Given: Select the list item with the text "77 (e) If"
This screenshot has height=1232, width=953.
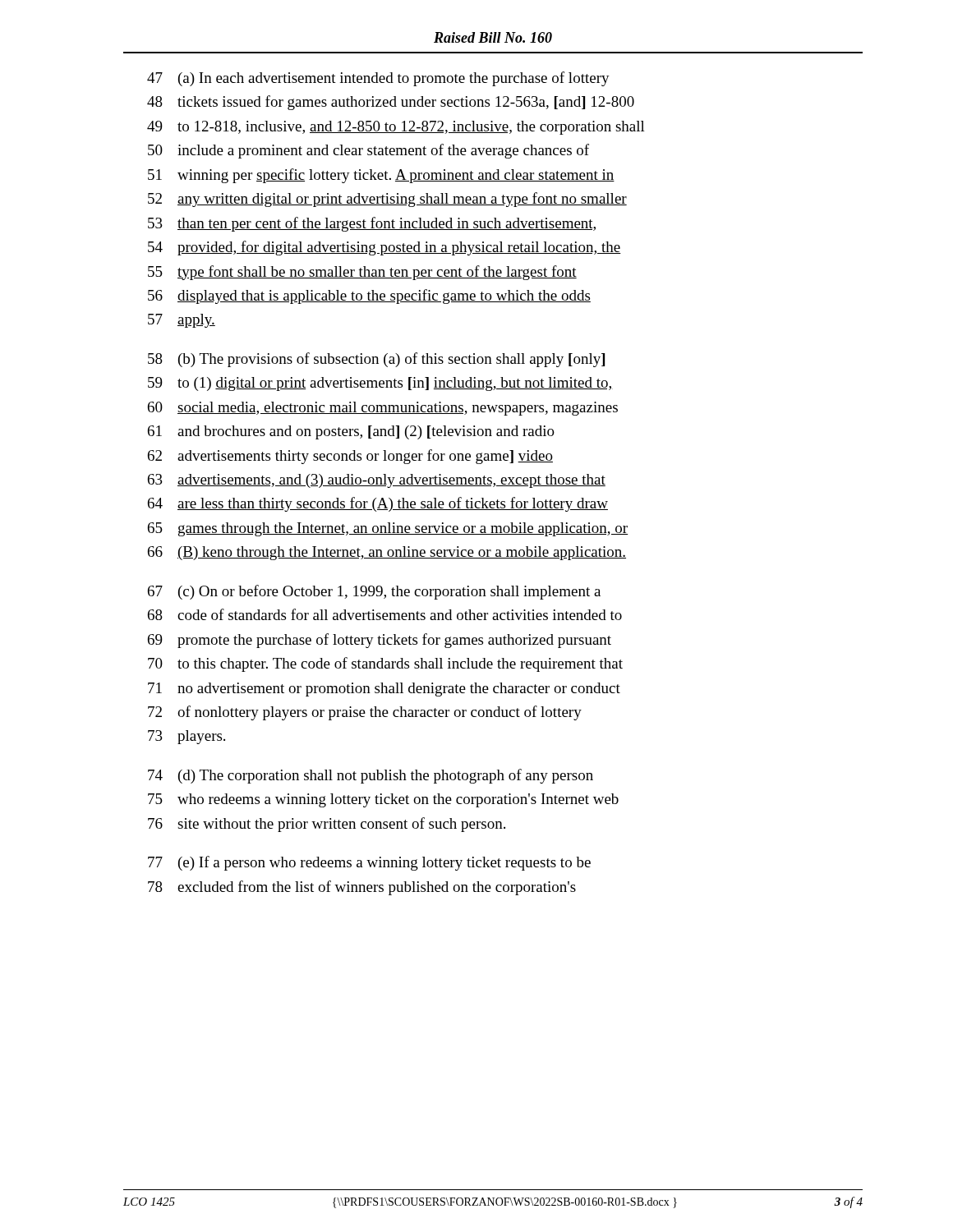Looking at the screenshot, I should pyautogui.click(x=493, y=862).
